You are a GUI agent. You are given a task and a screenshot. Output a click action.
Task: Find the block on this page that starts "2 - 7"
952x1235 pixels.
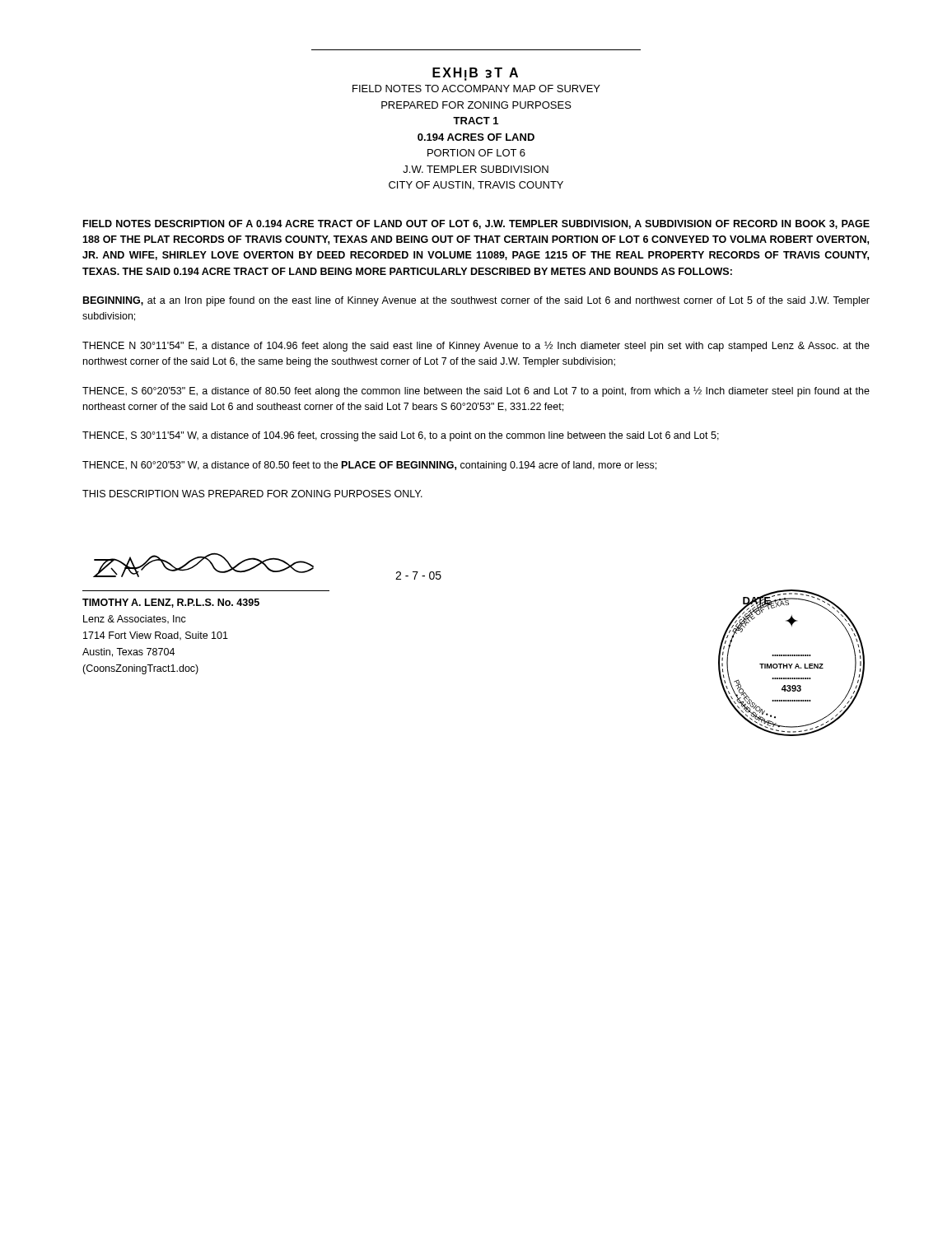tap(267, 566)
